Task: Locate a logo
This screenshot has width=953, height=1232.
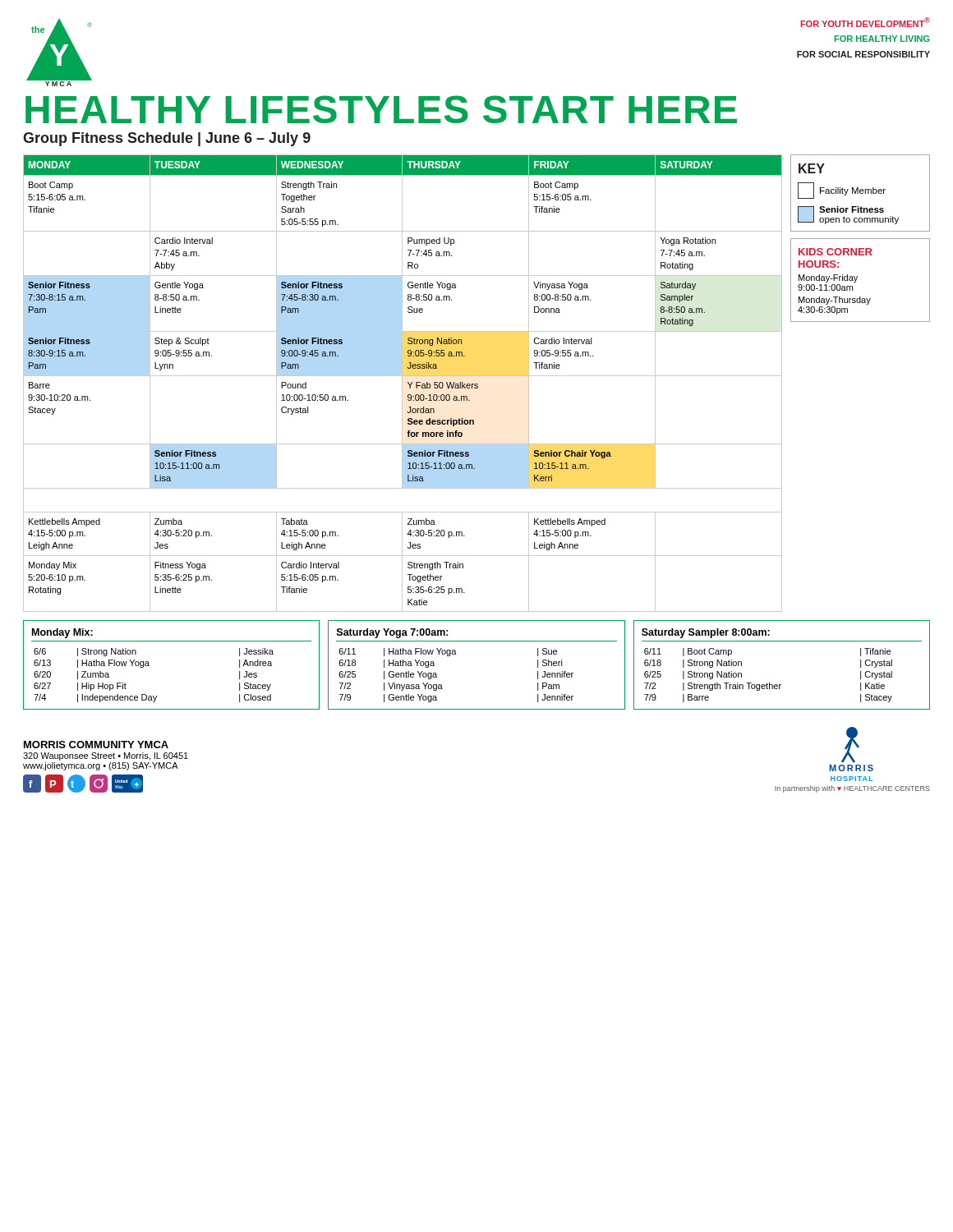Action: [852, 757]
